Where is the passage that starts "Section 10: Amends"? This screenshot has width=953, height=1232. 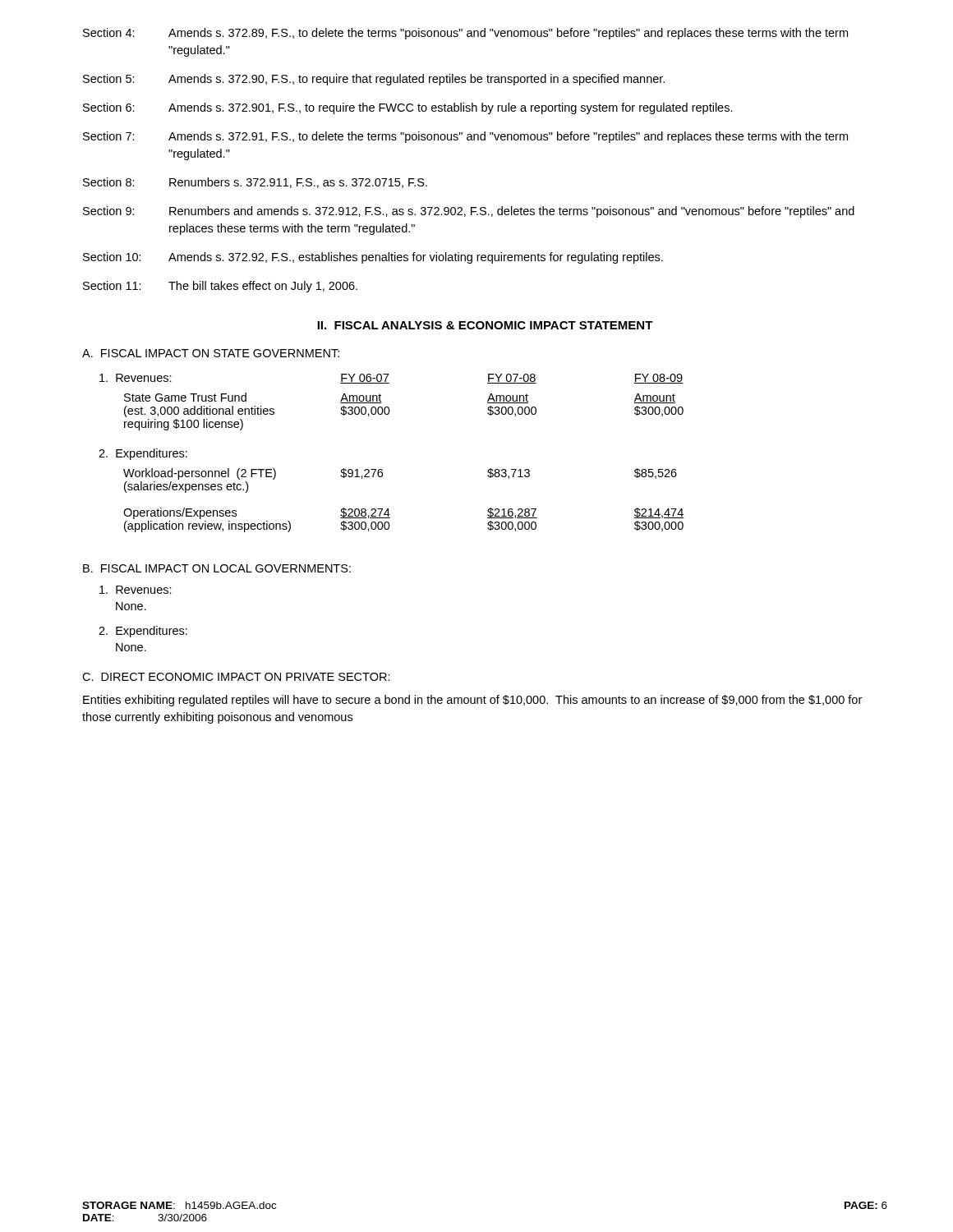tap(485, 258)
